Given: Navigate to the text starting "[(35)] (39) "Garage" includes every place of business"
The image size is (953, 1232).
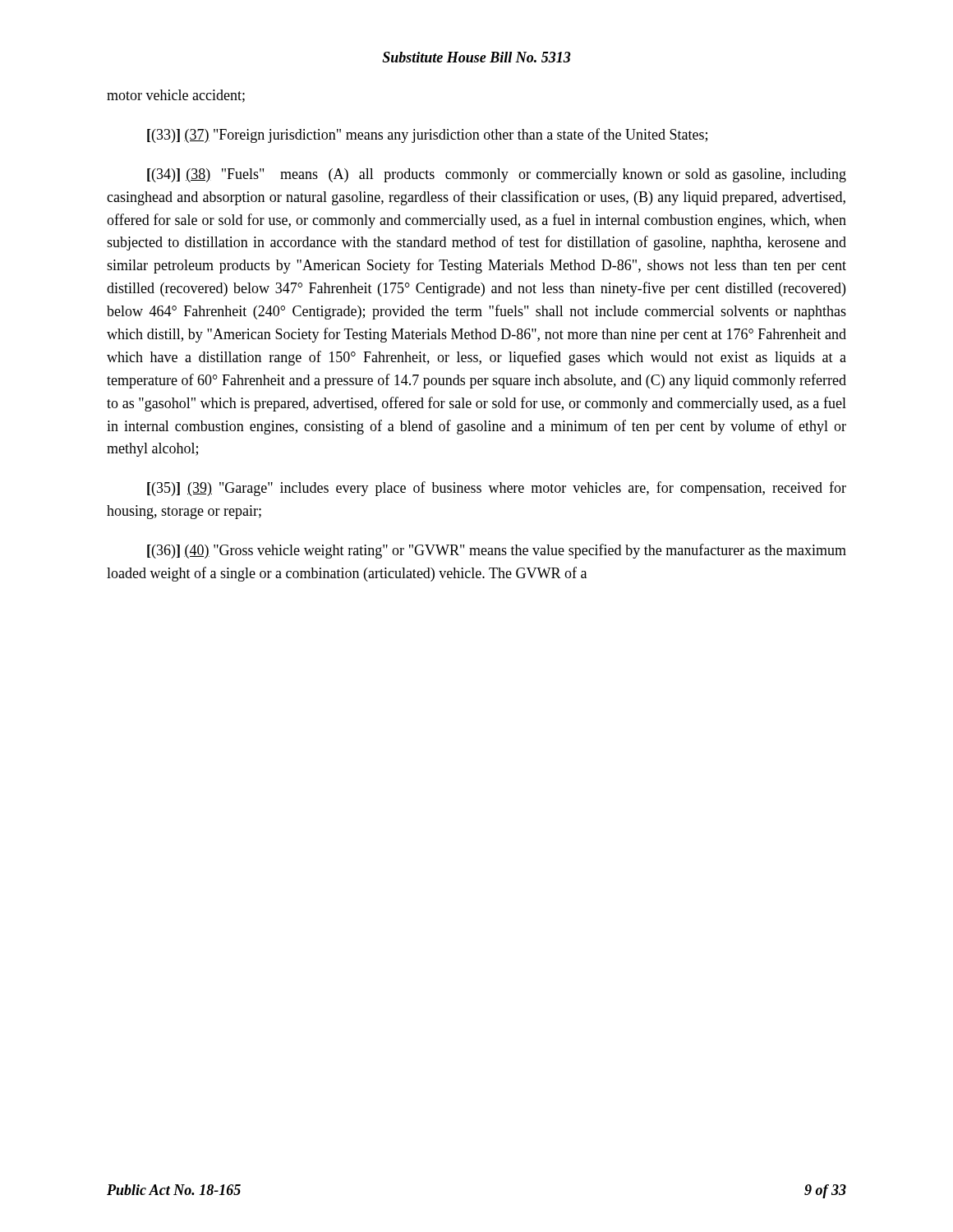Looking at the screenshot, I should (x=476, y=500).
